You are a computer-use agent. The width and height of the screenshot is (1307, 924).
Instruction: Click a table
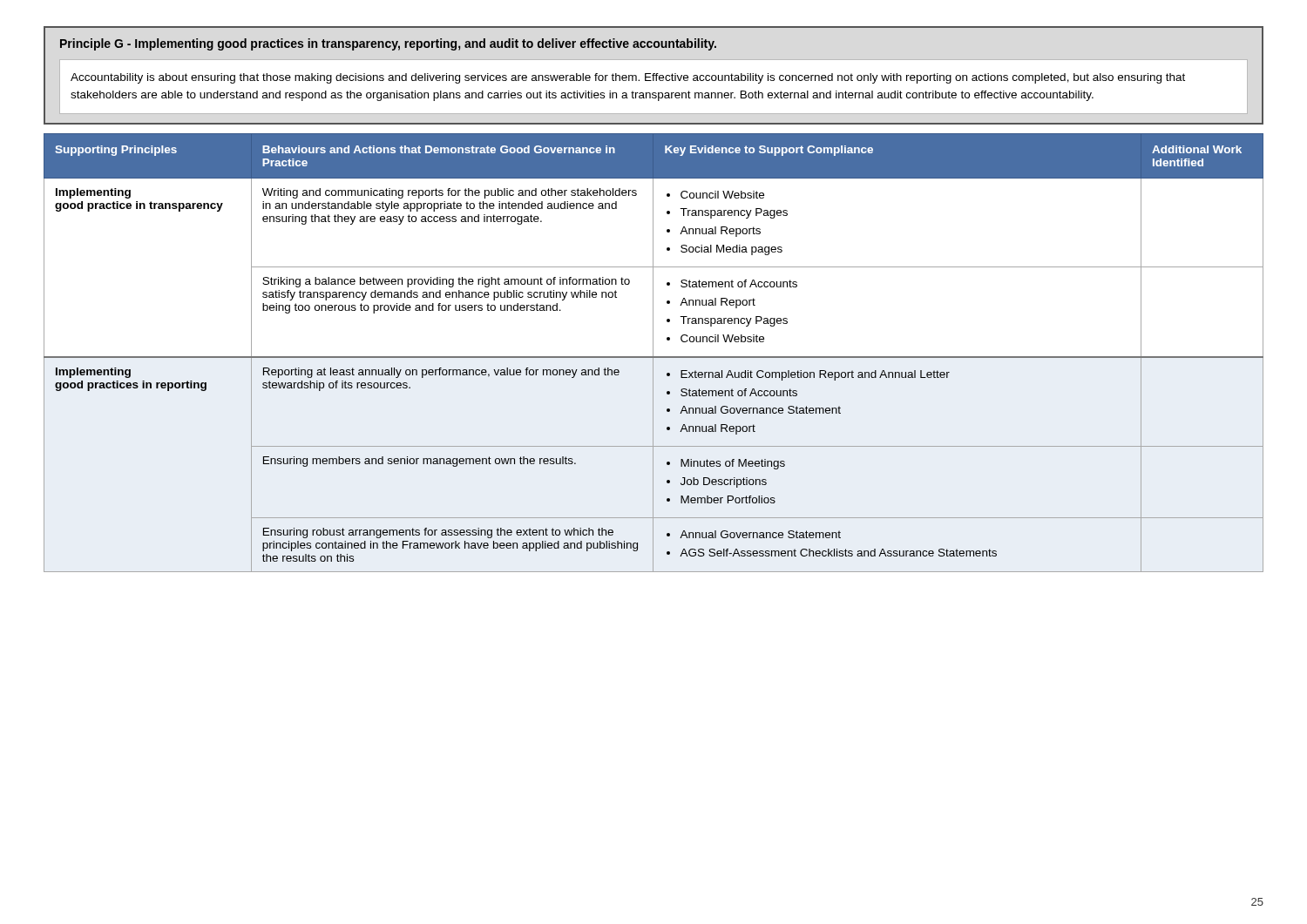[654, 352]
